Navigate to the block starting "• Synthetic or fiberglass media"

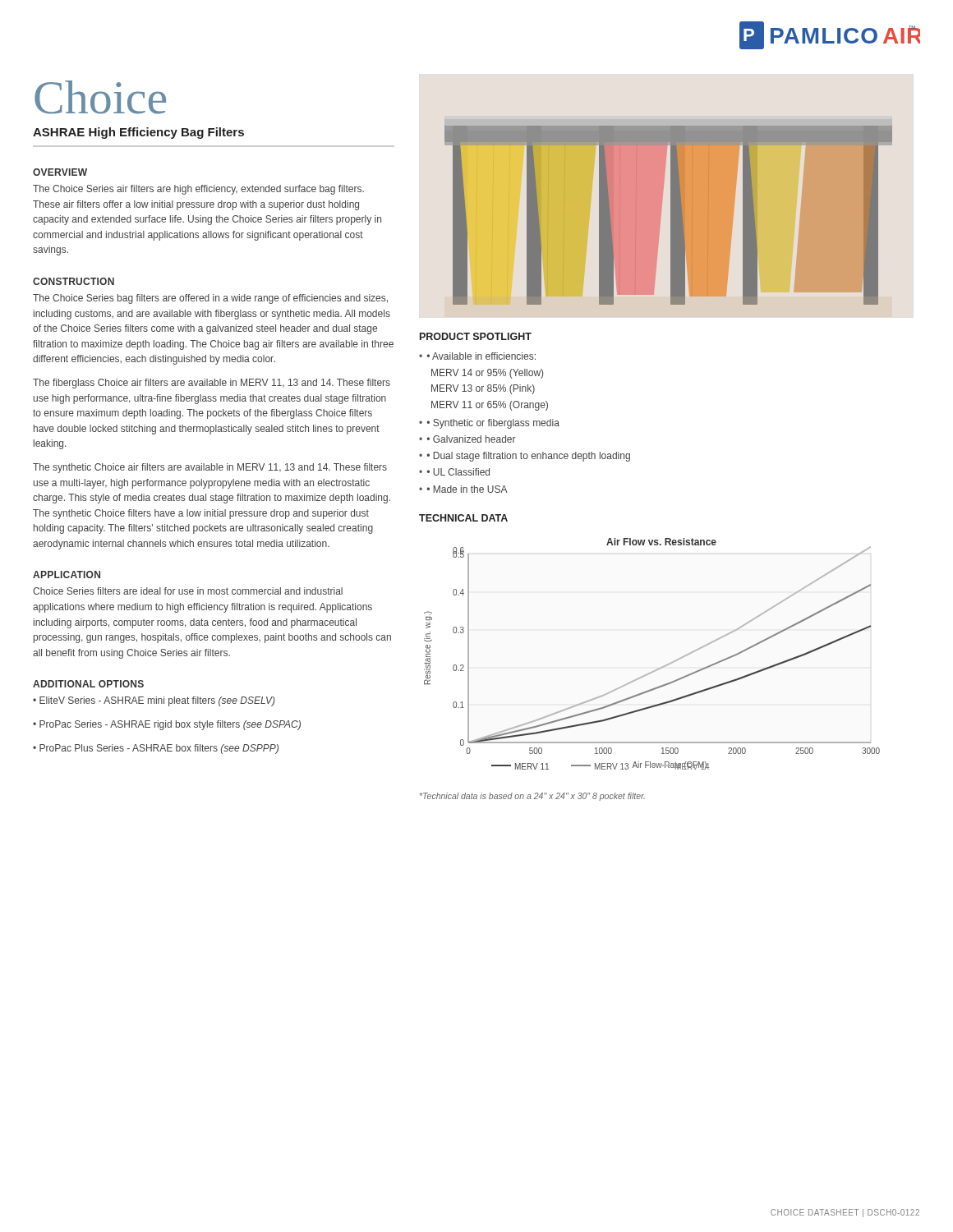click(493, 423)
